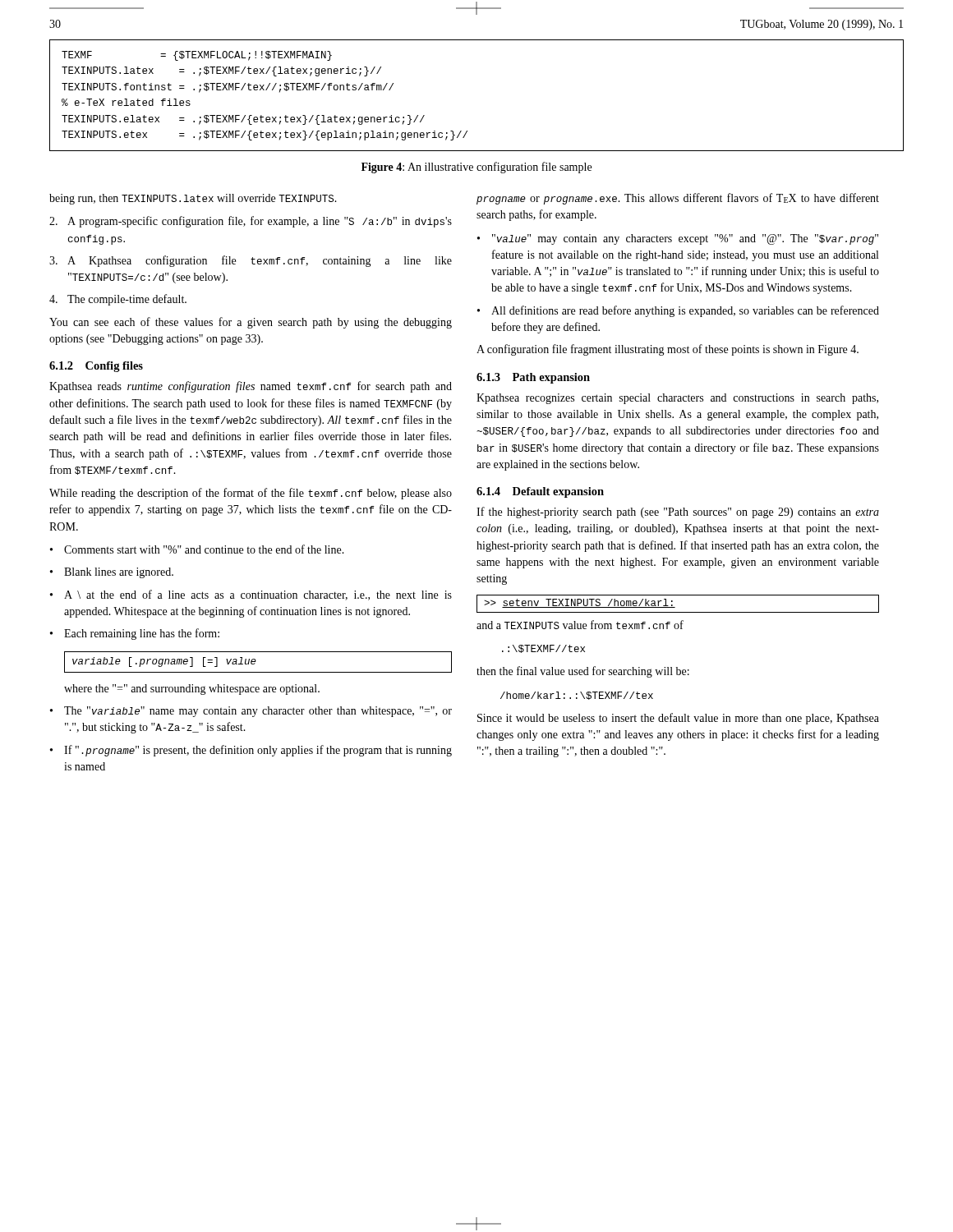Select the section header with the text "6.1.4 Default expansion"

coord(540,491)
